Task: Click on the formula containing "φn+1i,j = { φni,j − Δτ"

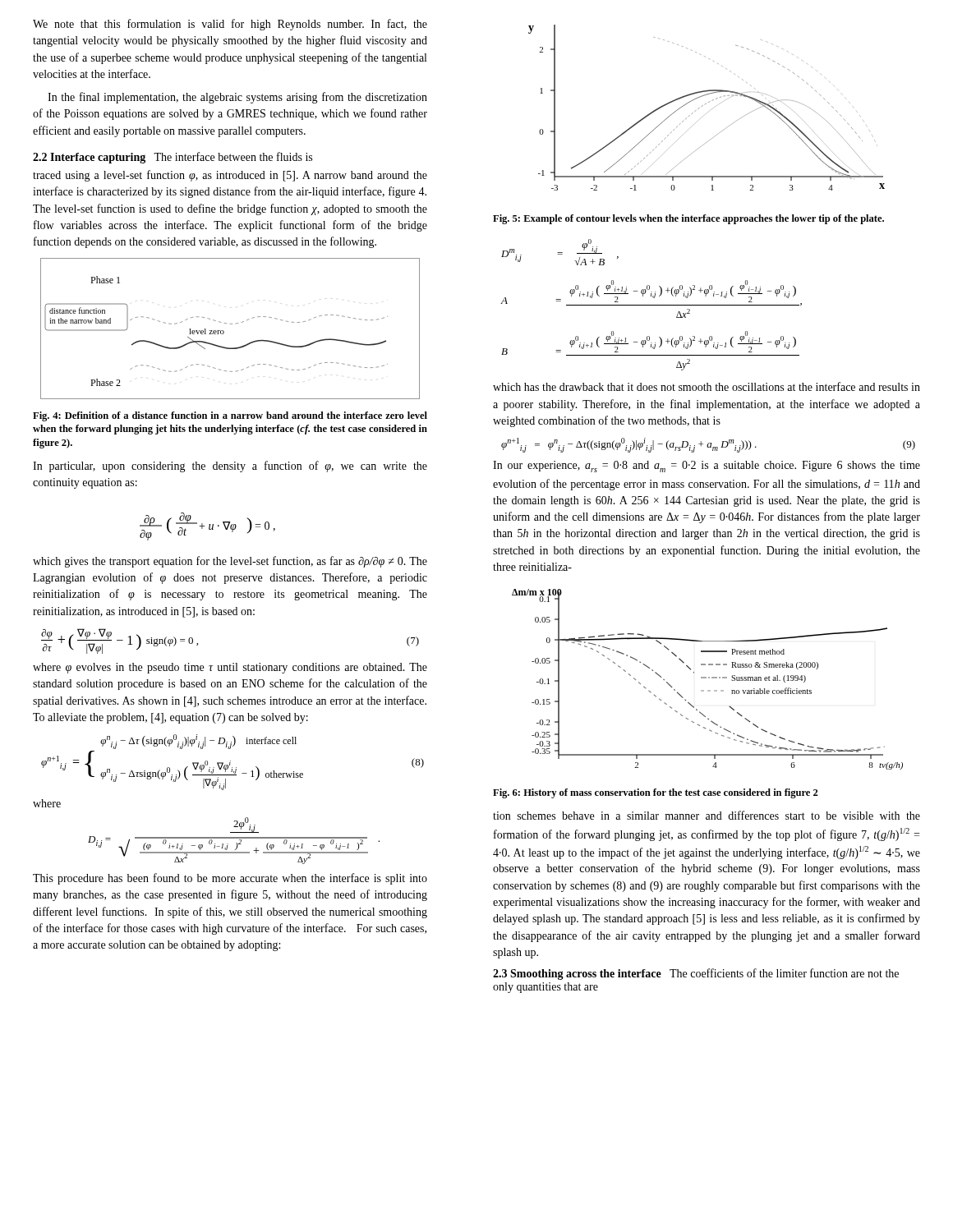Action: click(x=232, y=762)
